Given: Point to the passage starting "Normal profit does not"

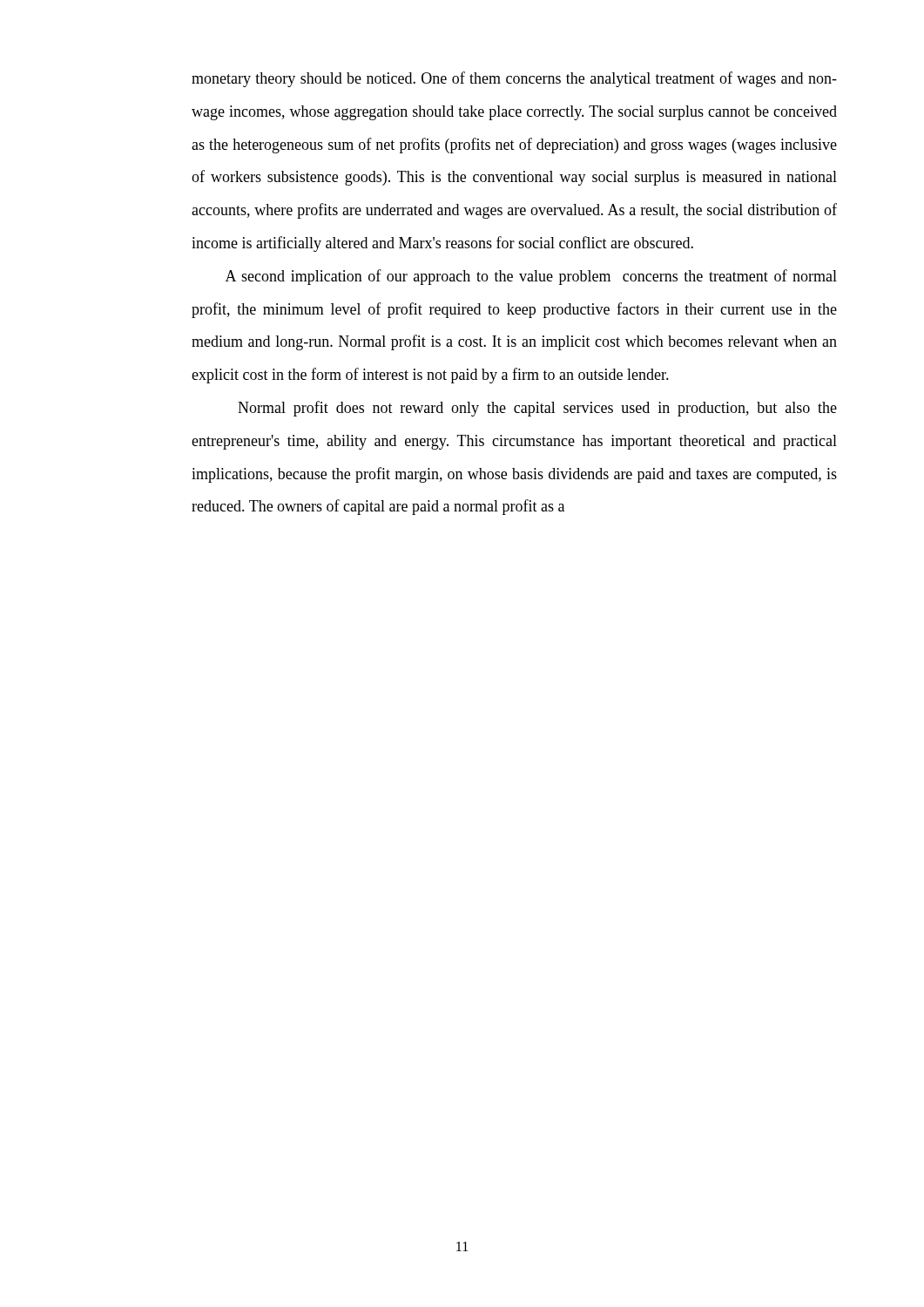Looking at the screenshot, I should point(514,457).
